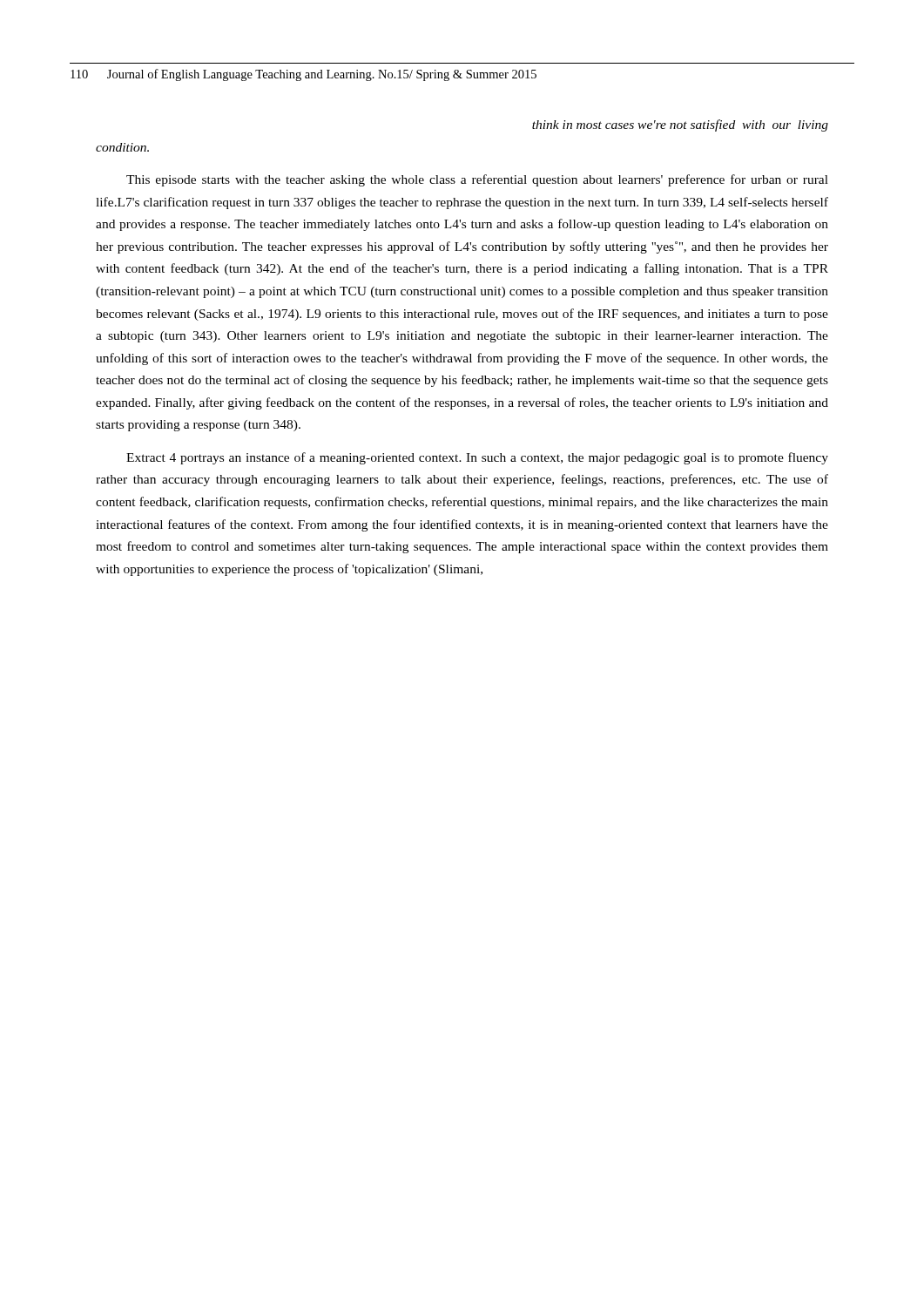Where is the passage that starts "think in most"?
Screen dimensions: 1307x924
point(680,124)
